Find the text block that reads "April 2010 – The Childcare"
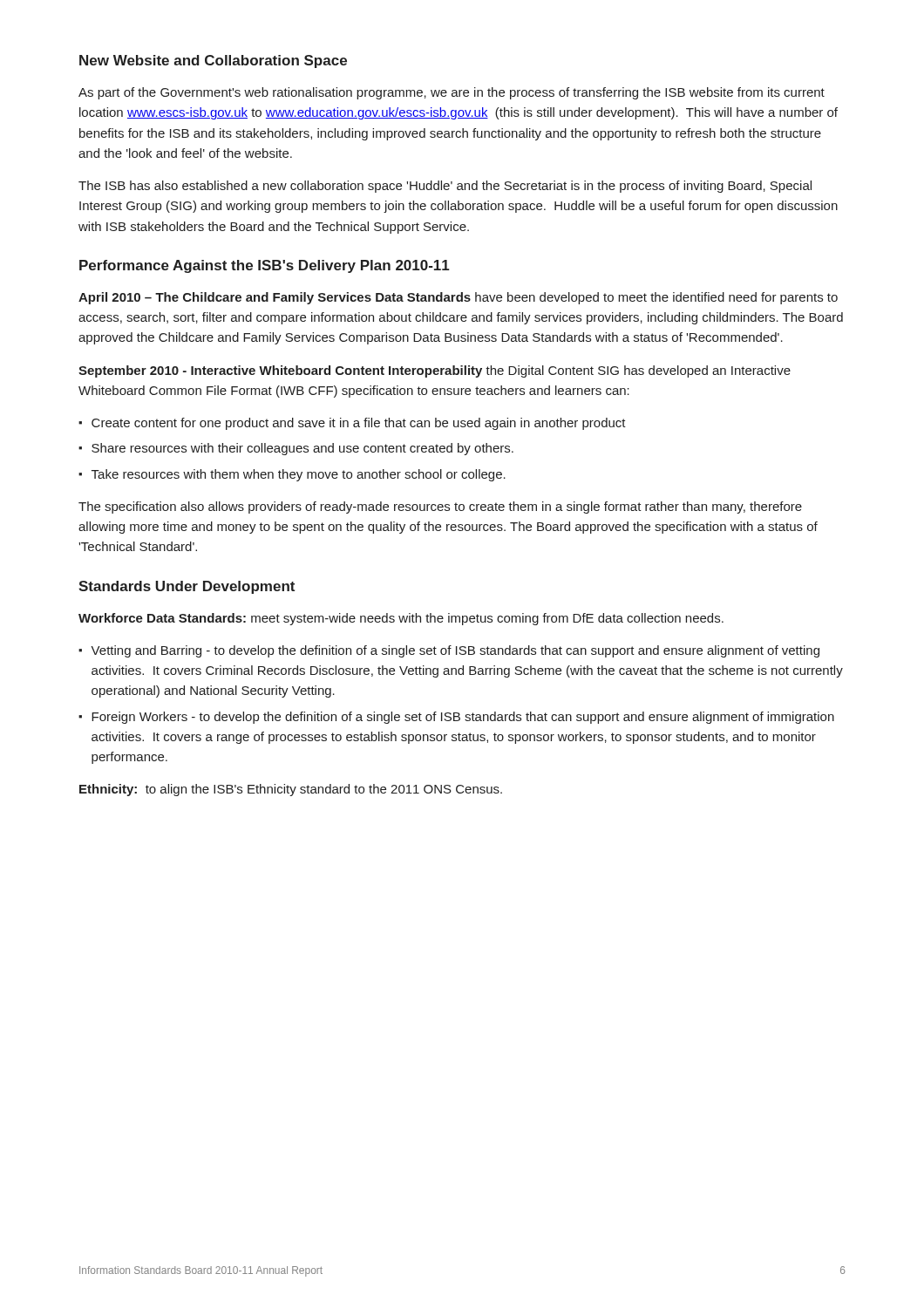This screenshot has width=924, height=1308. click(461, 317)
